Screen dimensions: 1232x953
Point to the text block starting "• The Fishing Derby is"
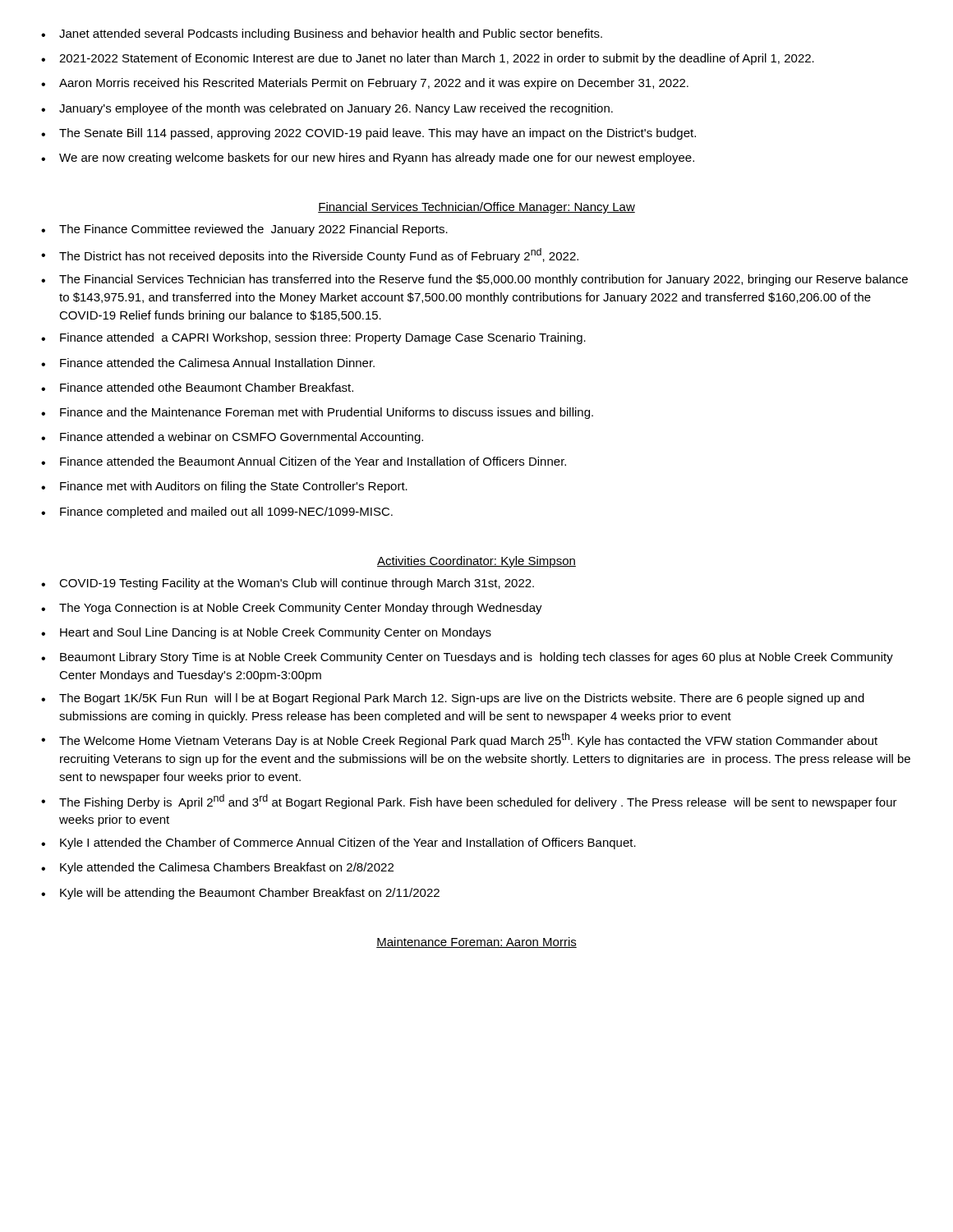pos(476,810)
